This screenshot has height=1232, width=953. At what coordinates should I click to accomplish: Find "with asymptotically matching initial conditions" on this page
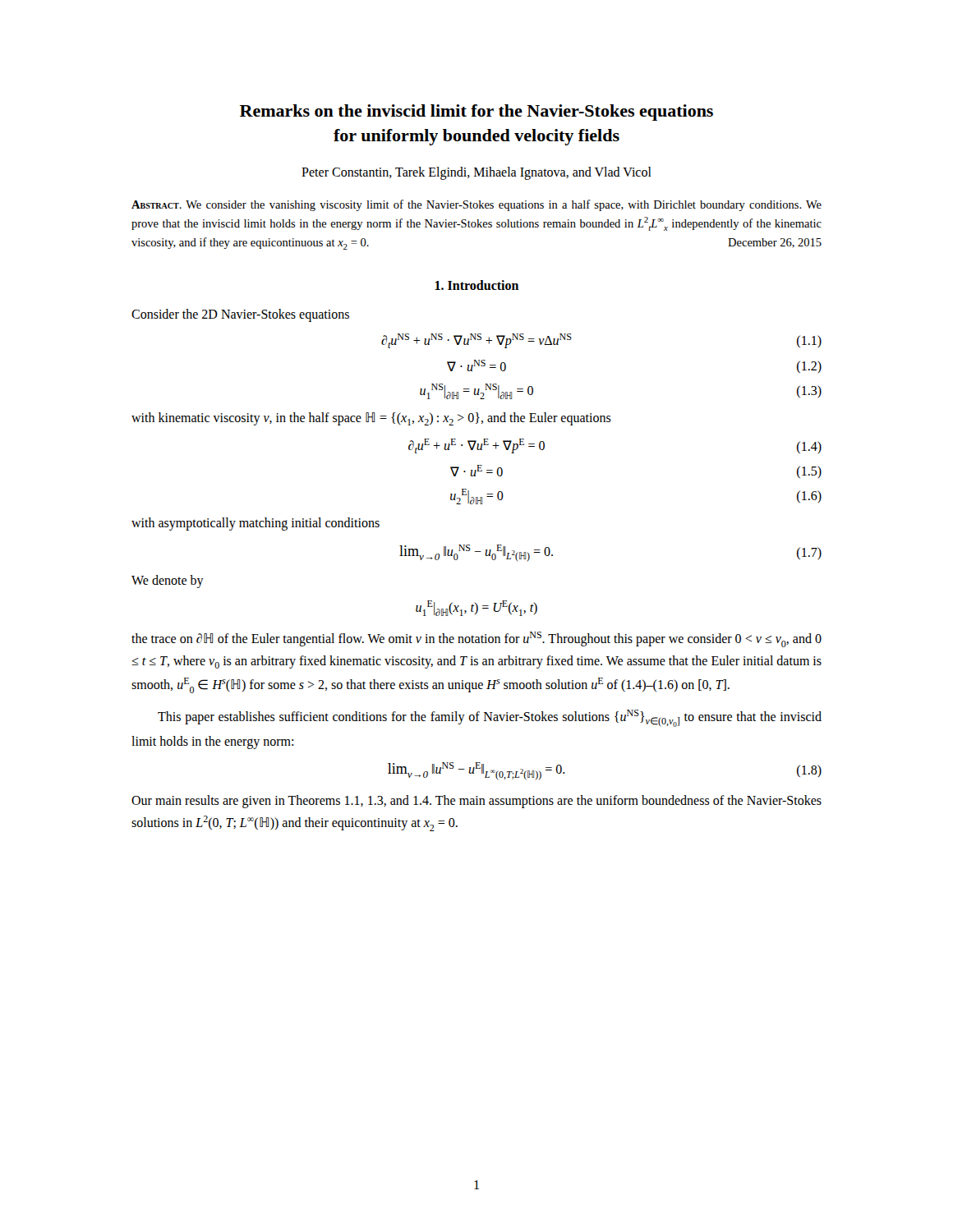256,523
